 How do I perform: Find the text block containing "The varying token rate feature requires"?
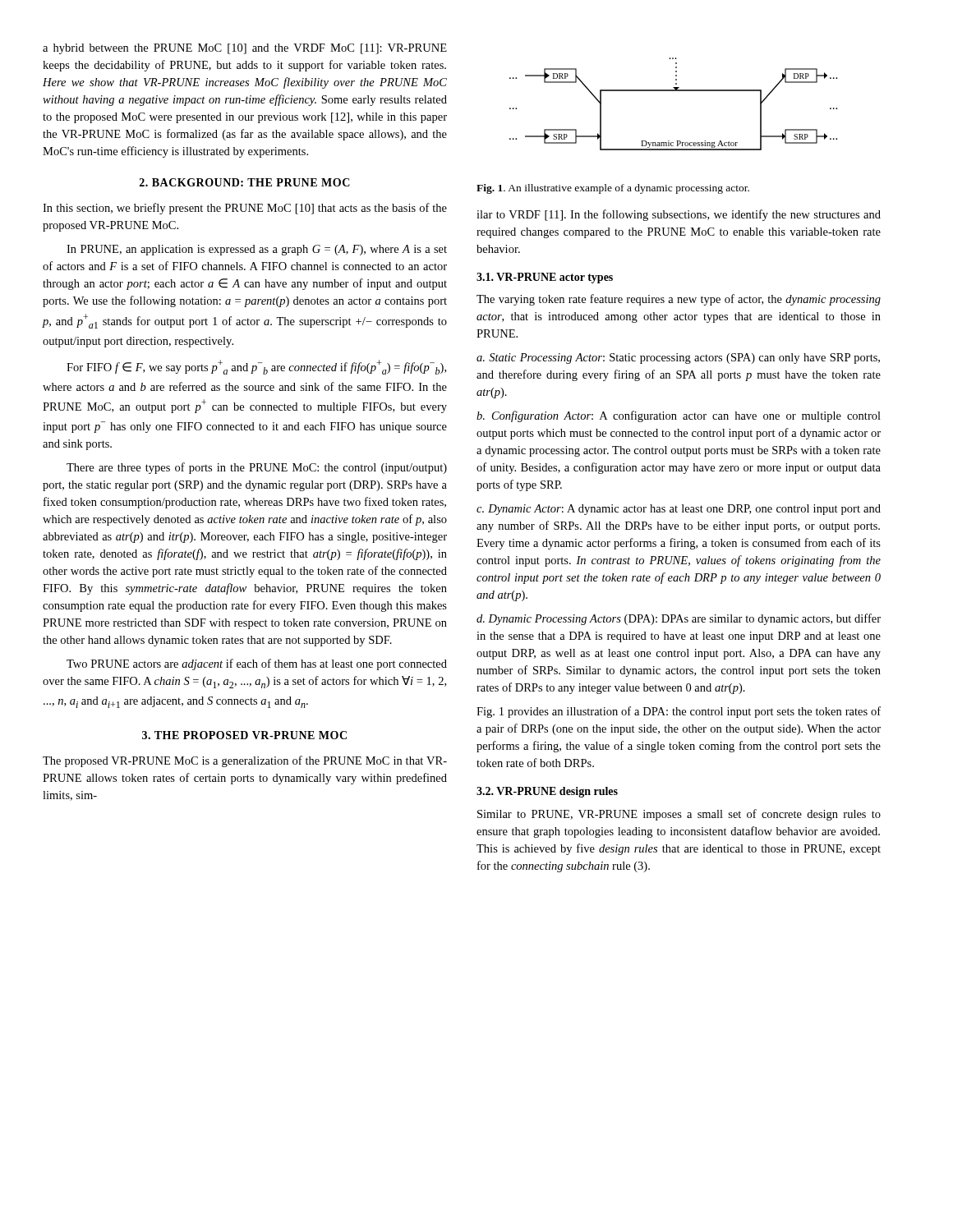coord(679,531)
